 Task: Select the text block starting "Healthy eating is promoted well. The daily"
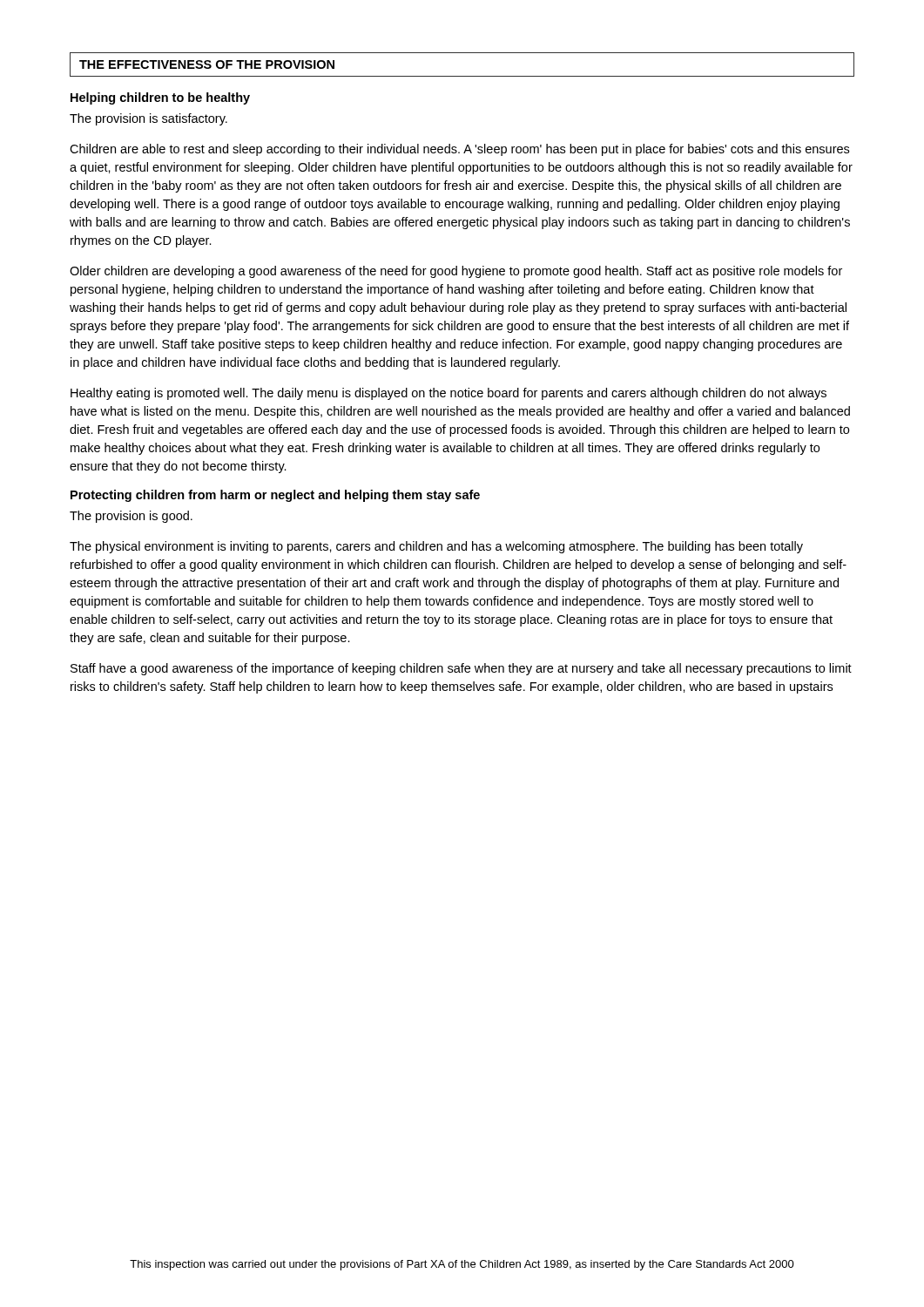pyautogui.click(x=460, y=430)
